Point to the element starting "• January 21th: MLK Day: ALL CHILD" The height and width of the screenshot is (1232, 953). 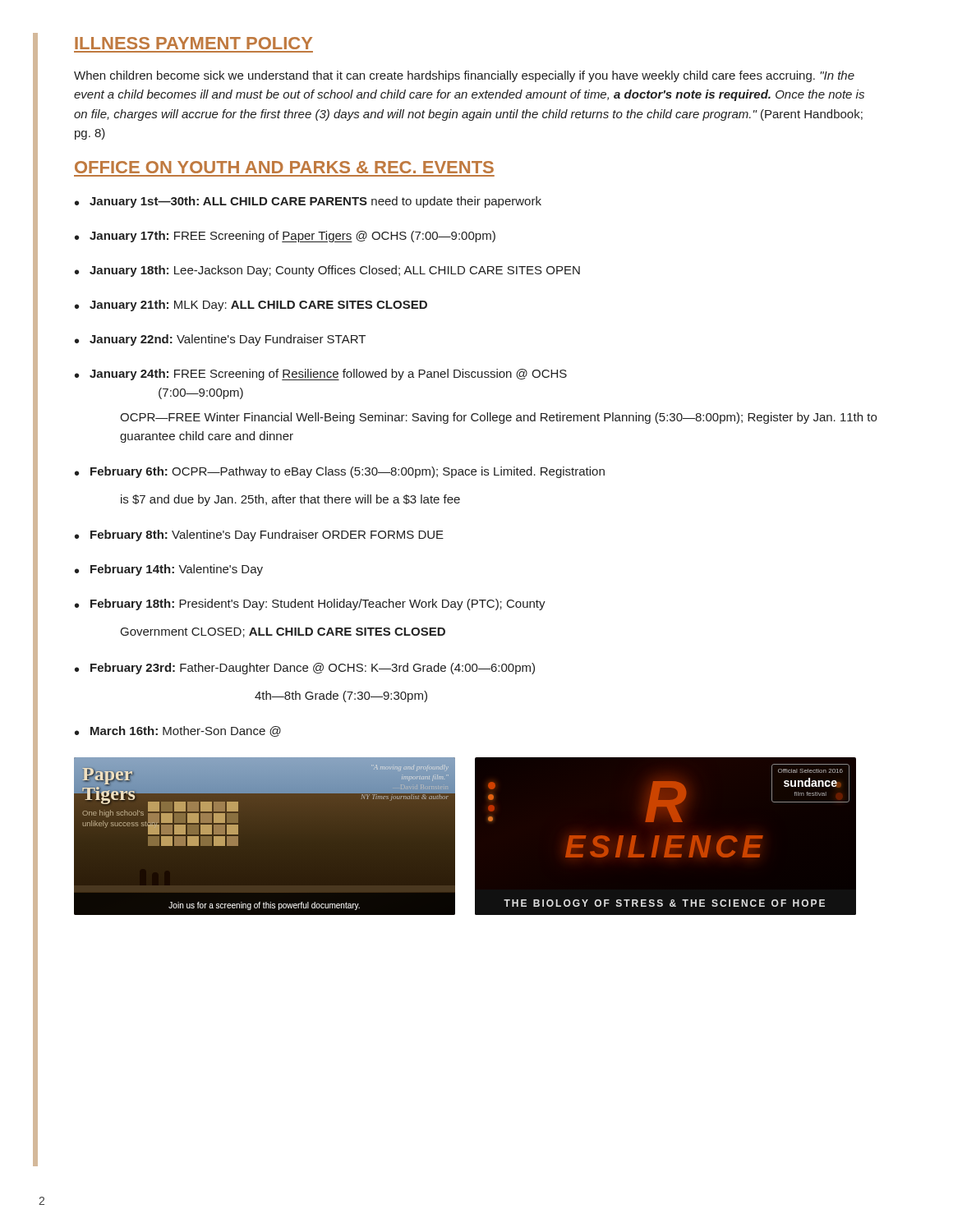(x=251, y=306)
